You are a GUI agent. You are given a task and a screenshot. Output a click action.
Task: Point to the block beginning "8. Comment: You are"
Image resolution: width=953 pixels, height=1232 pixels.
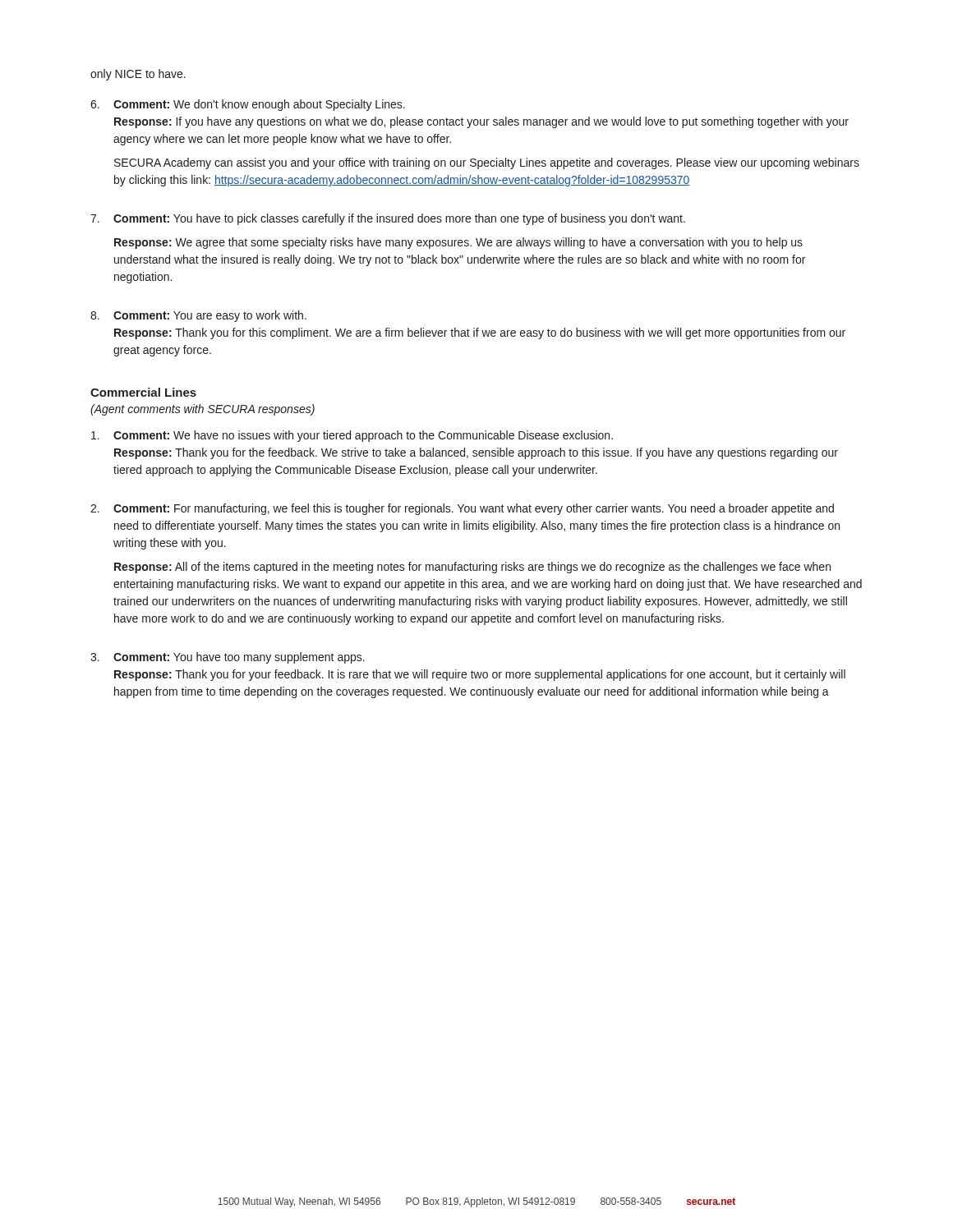point(476,336)
